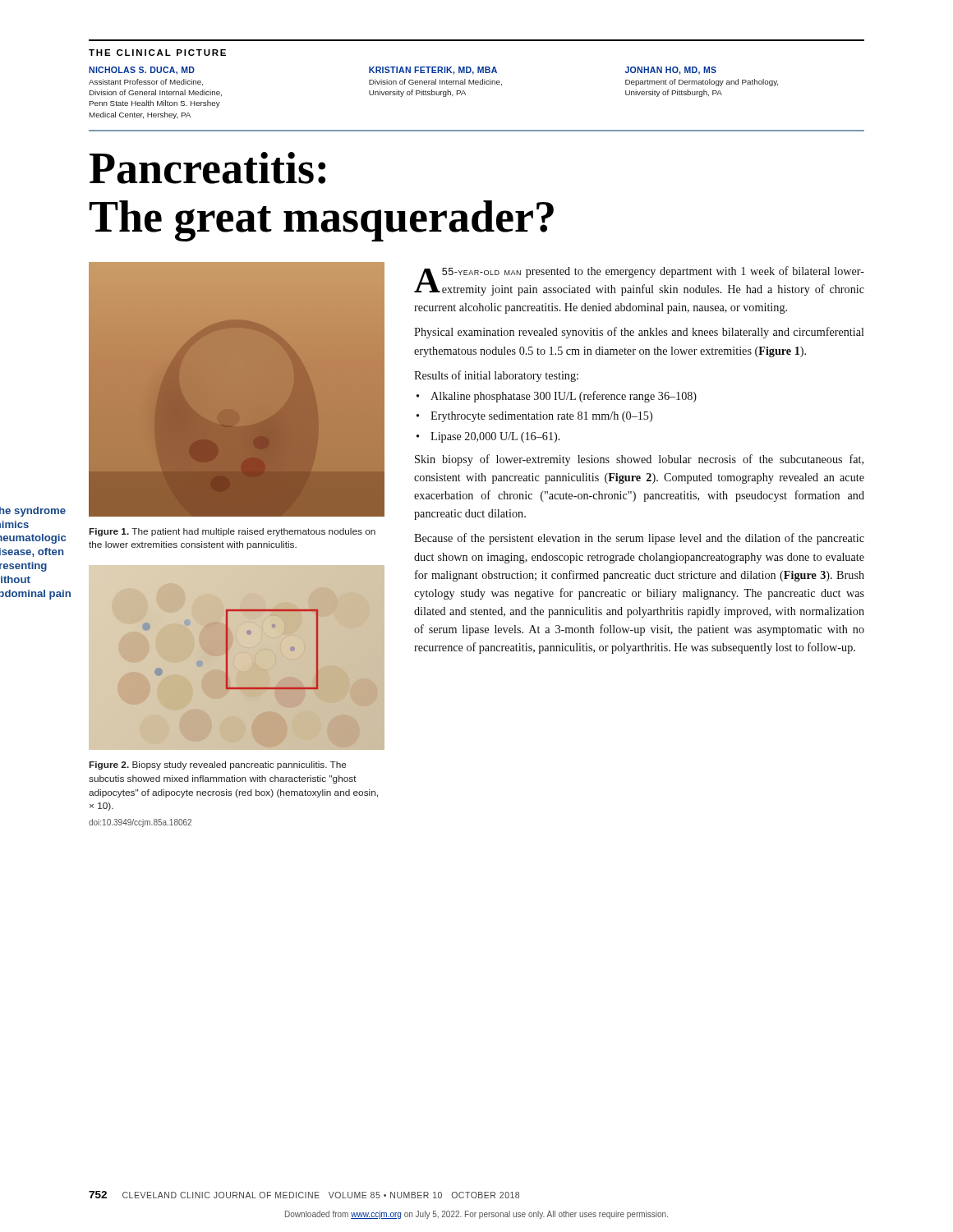Point to the caption beginning "Figure 1. The patient had multiple raised"

232,538
